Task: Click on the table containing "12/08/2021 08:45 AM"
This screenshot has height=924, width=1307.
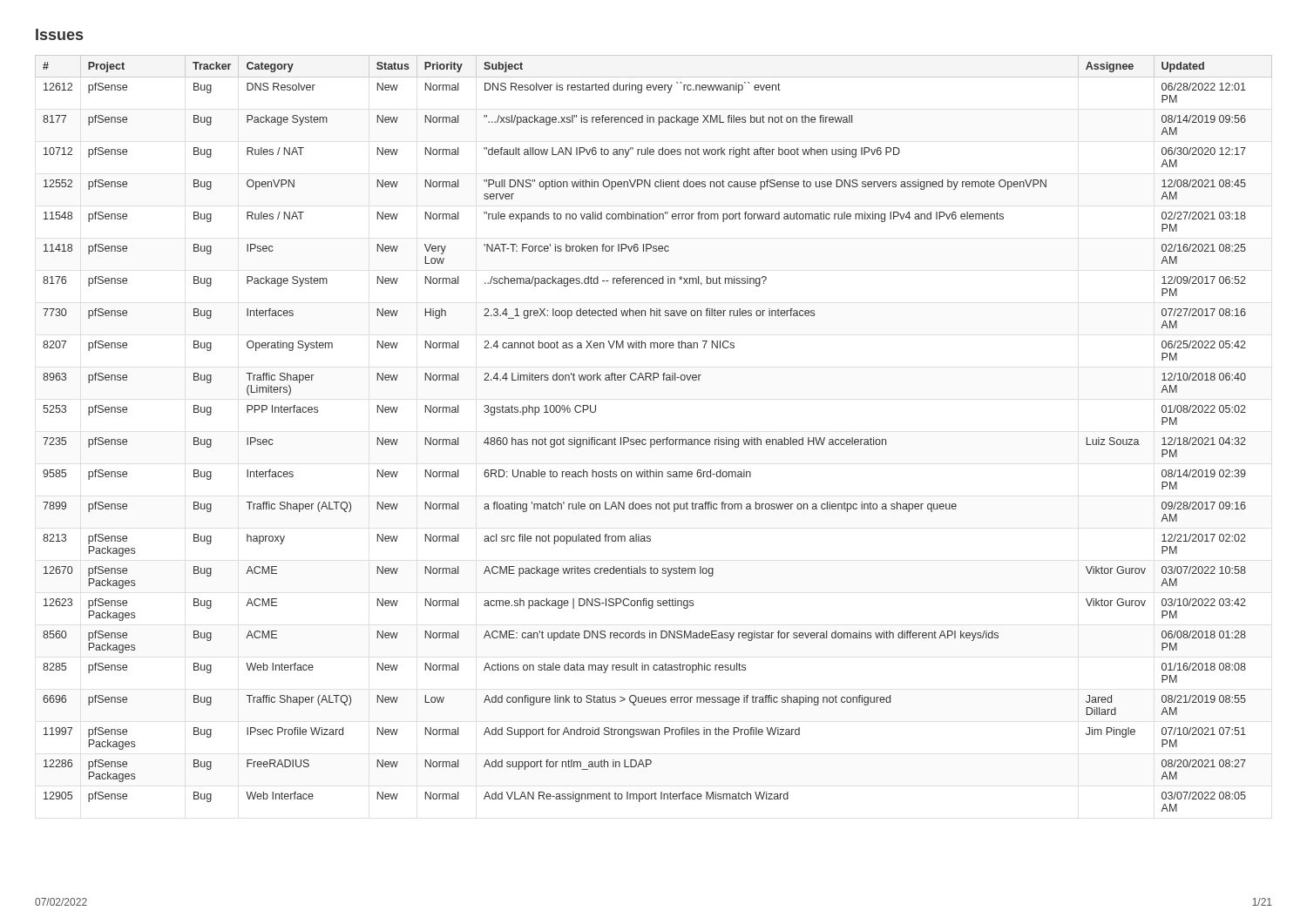Action: click(654, 437)
